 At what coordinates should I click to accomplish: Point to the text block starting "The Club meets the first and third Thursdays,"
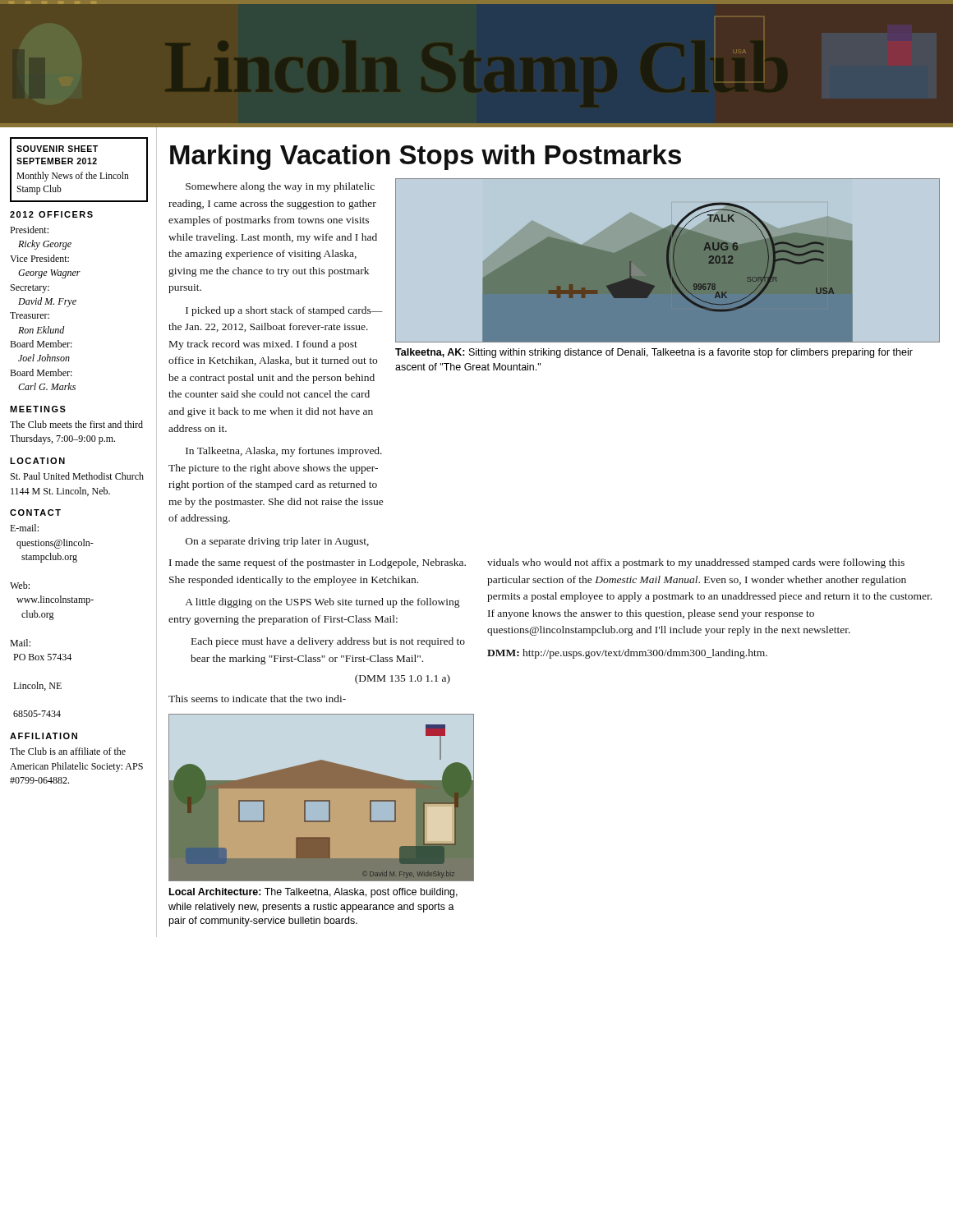(76, 432)
